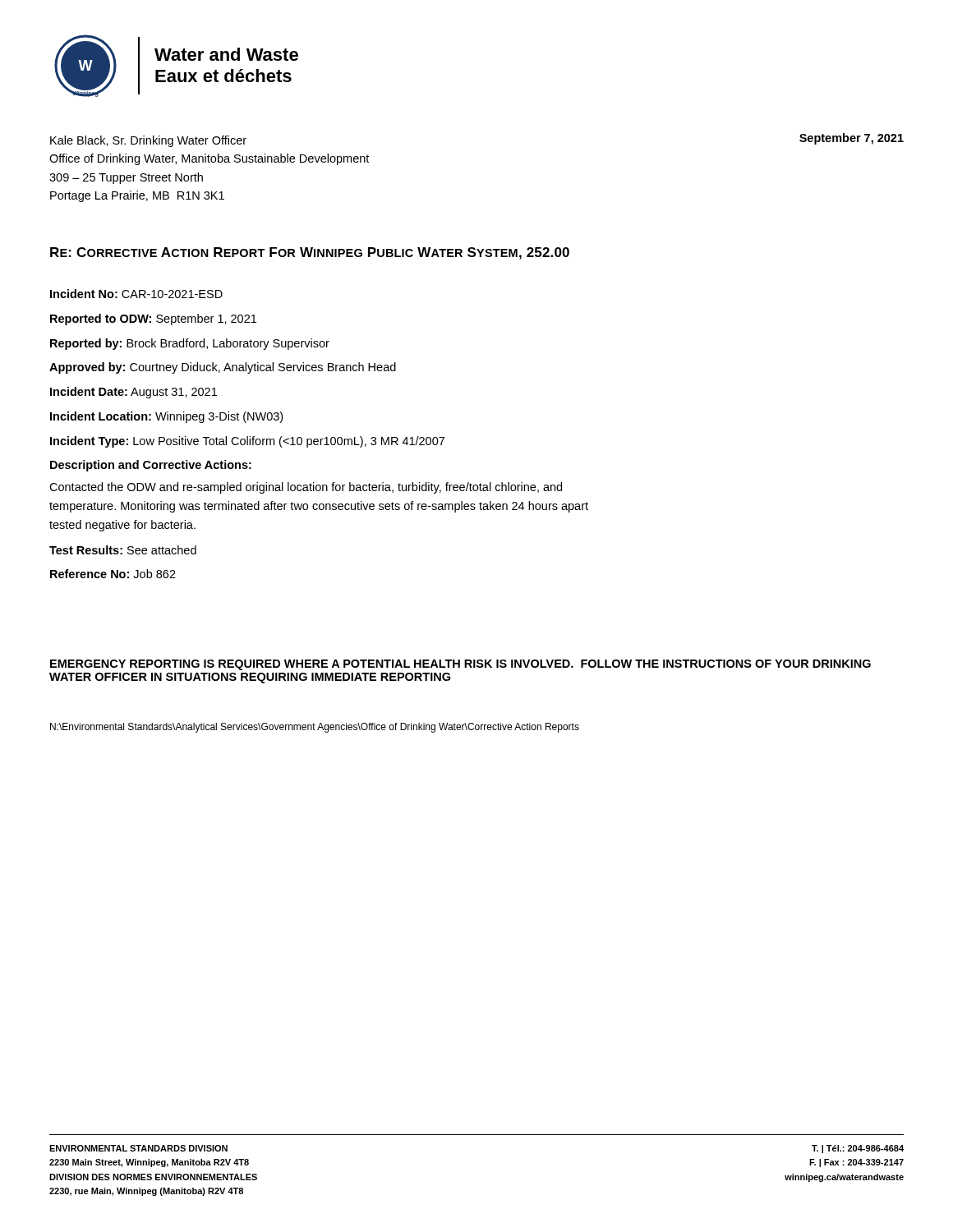Locate the text starting "Incident Location: Winnipeg 3-Dist (NW03)"
This screenshot has width=953, height=1232.
166,416
